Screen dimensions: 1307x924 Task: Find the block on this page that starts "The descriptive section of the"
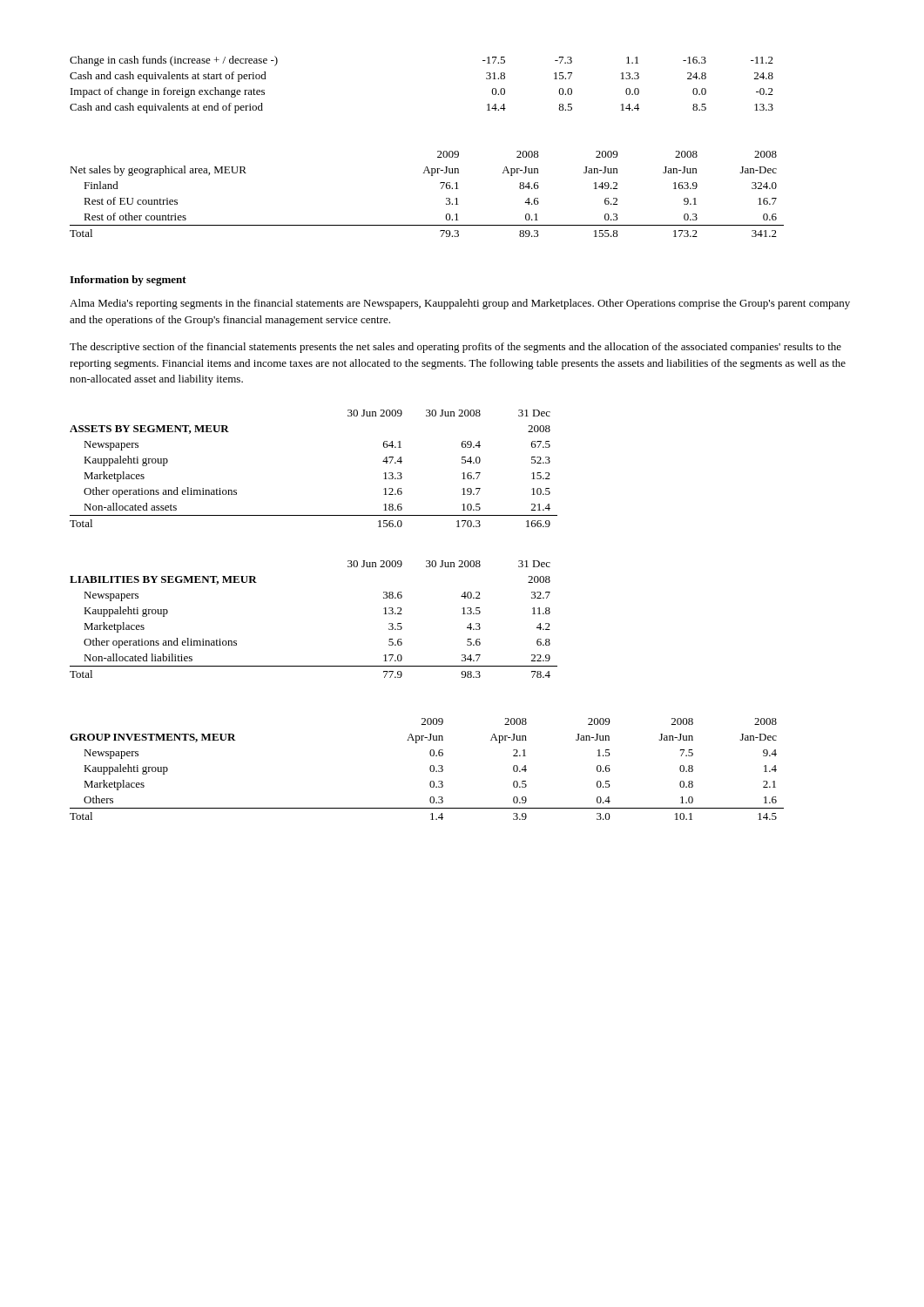pyautogui.click(x=462, y=363)
